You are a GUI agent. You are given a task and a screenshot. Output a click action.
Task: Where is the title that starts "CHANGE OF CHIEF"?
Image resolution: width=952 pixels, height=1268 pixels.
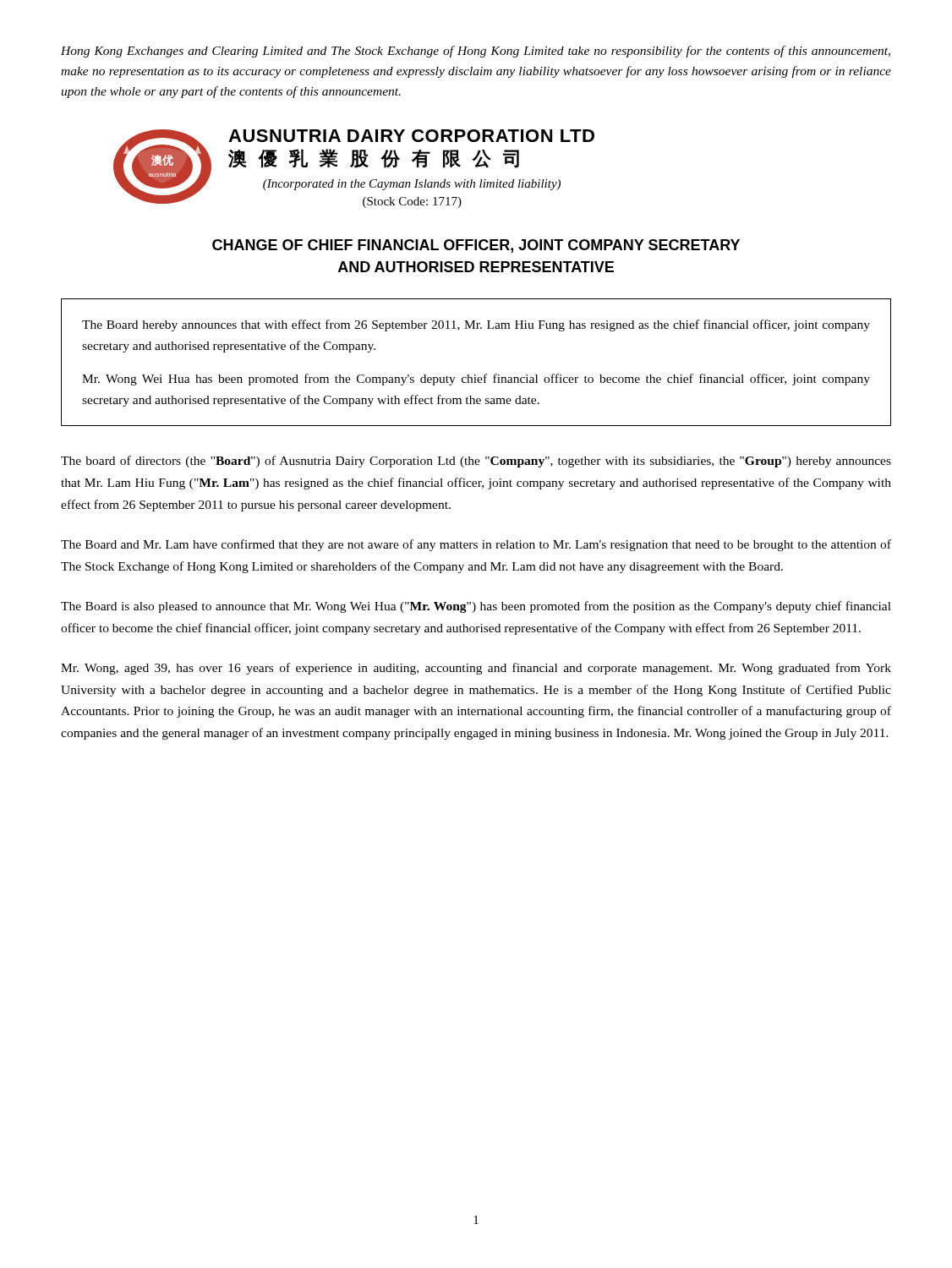476,256
